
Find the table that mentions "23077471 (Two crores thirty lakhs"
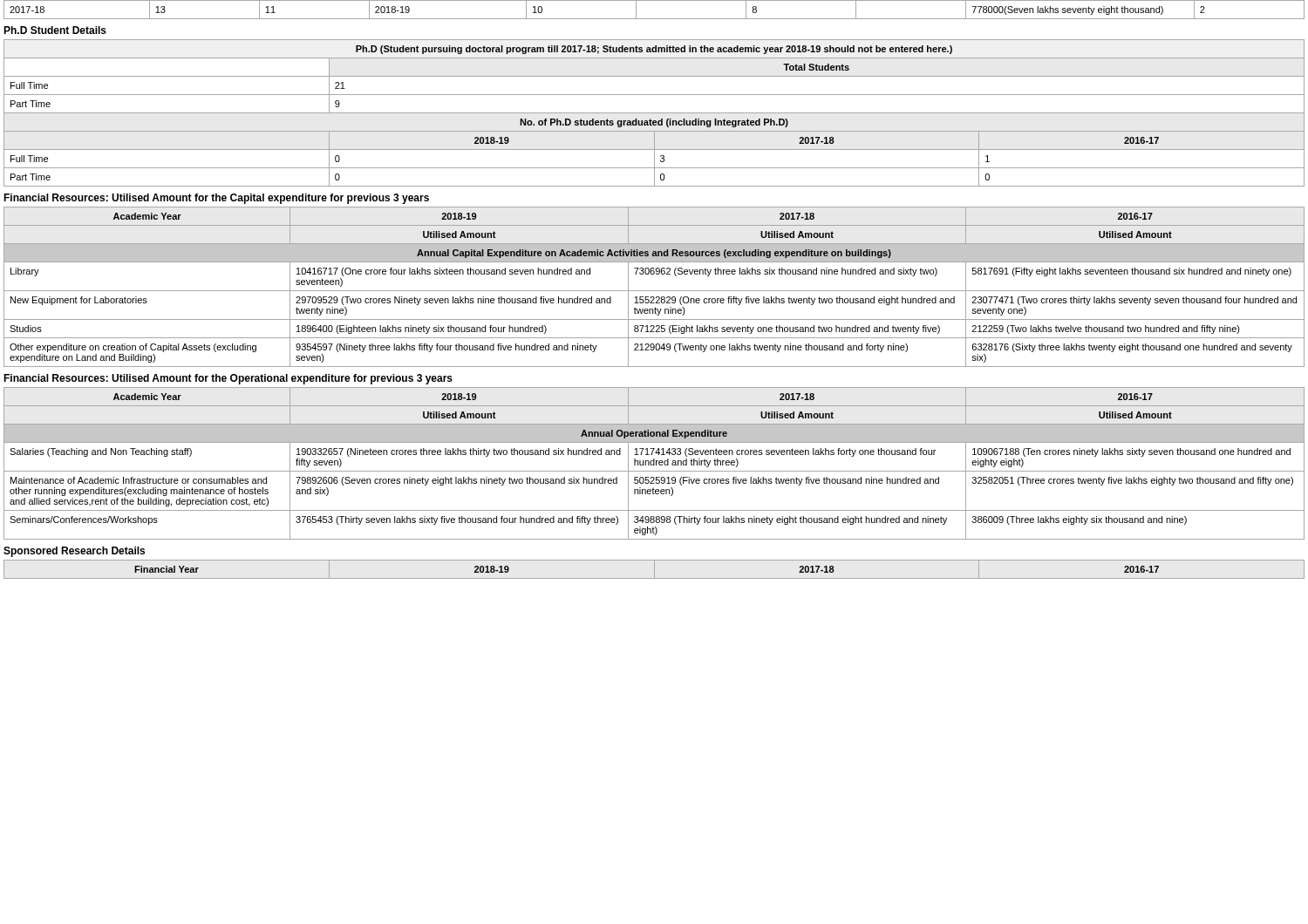[x=654, y=287]
